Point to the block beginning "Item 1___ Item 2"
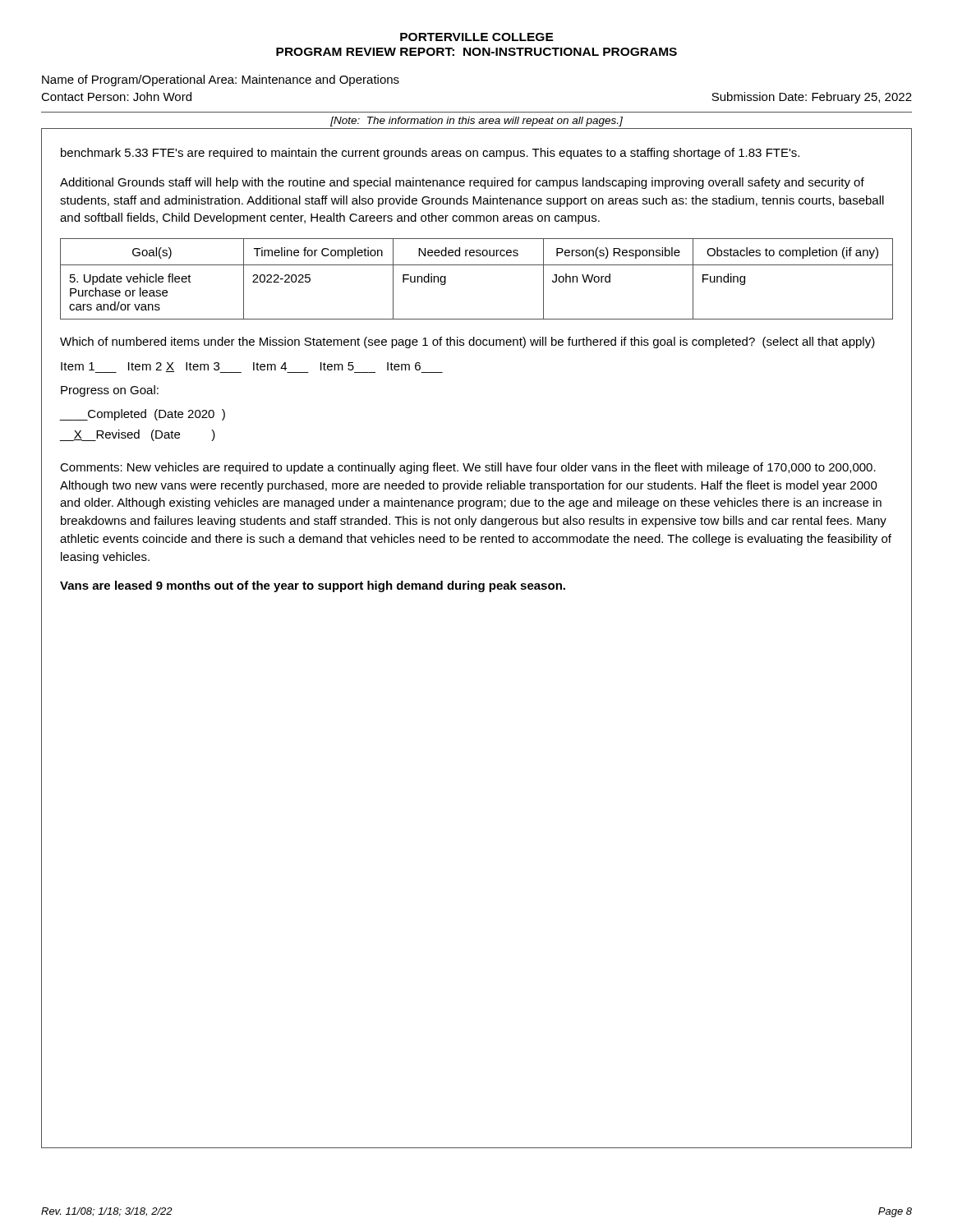Image resolution: width=953 pixels, height=1232 pixels. [251, 366]
